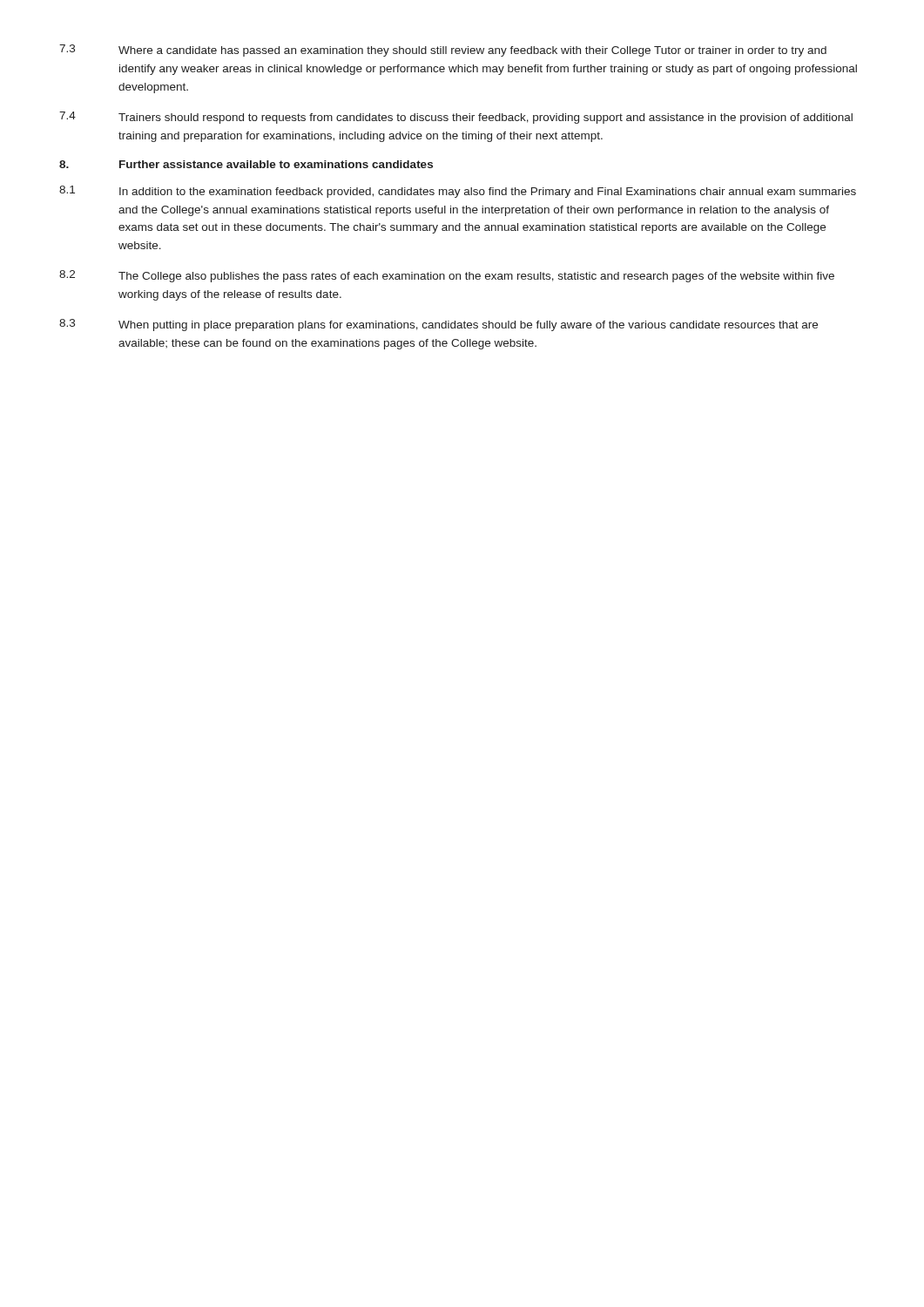Where is the passage that starts "7.3 Where a candidate has passed an examination"?
Viewport: 924px width, 1307px height.
coord(462,69)
